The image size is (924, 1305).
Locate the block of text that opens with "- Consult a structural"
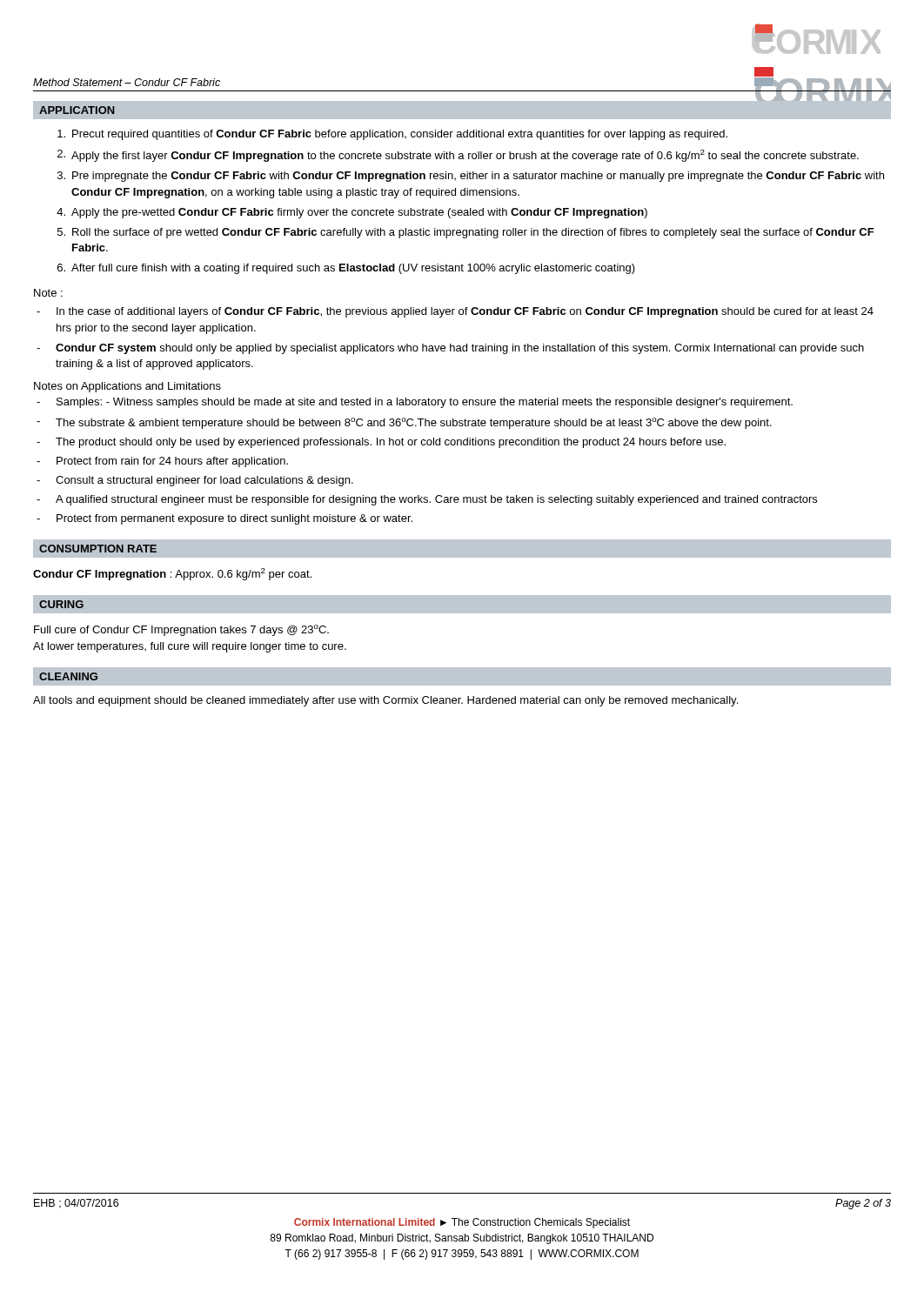195,481
